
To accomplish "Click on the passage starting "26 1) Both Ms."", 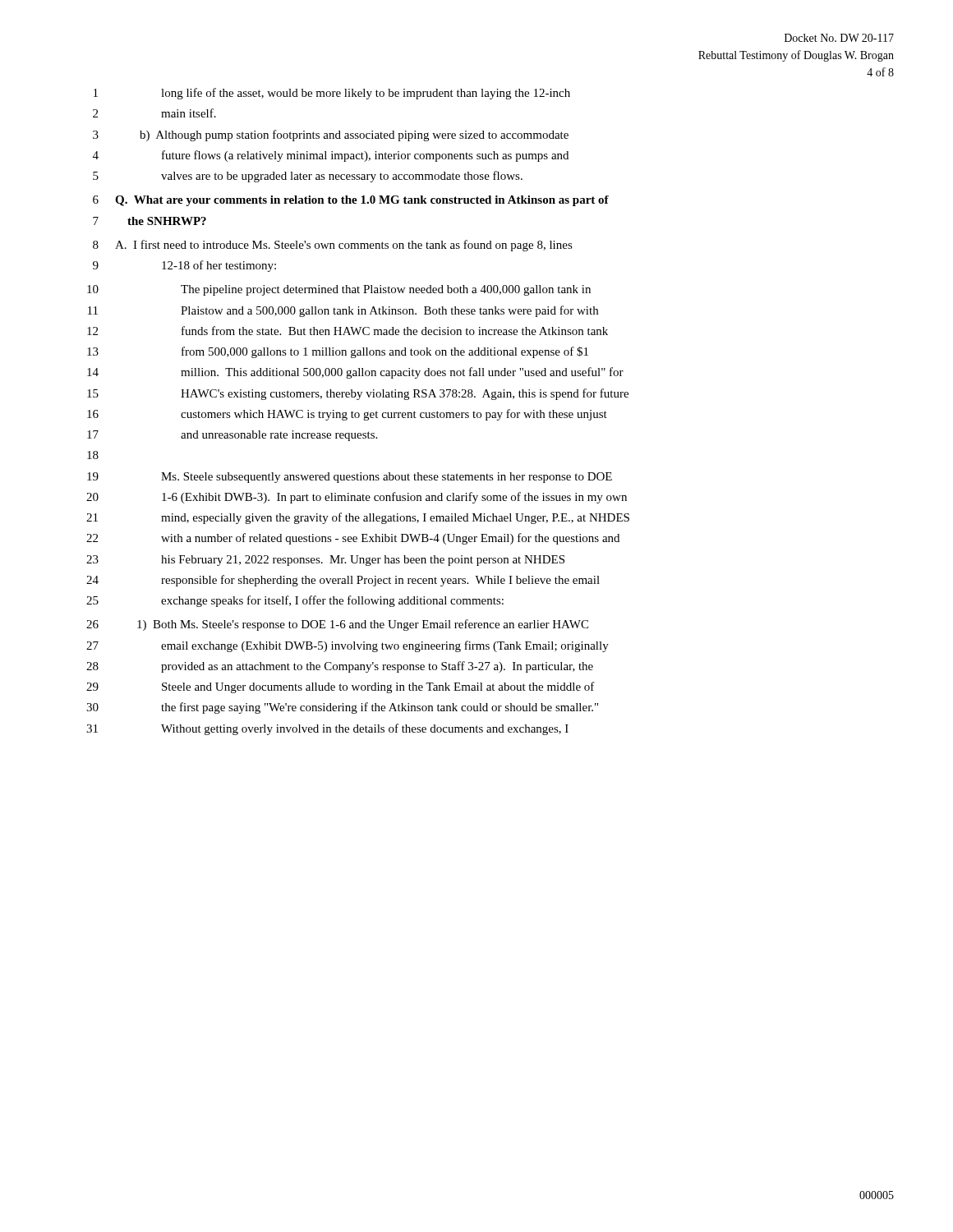I will [476, 624].
